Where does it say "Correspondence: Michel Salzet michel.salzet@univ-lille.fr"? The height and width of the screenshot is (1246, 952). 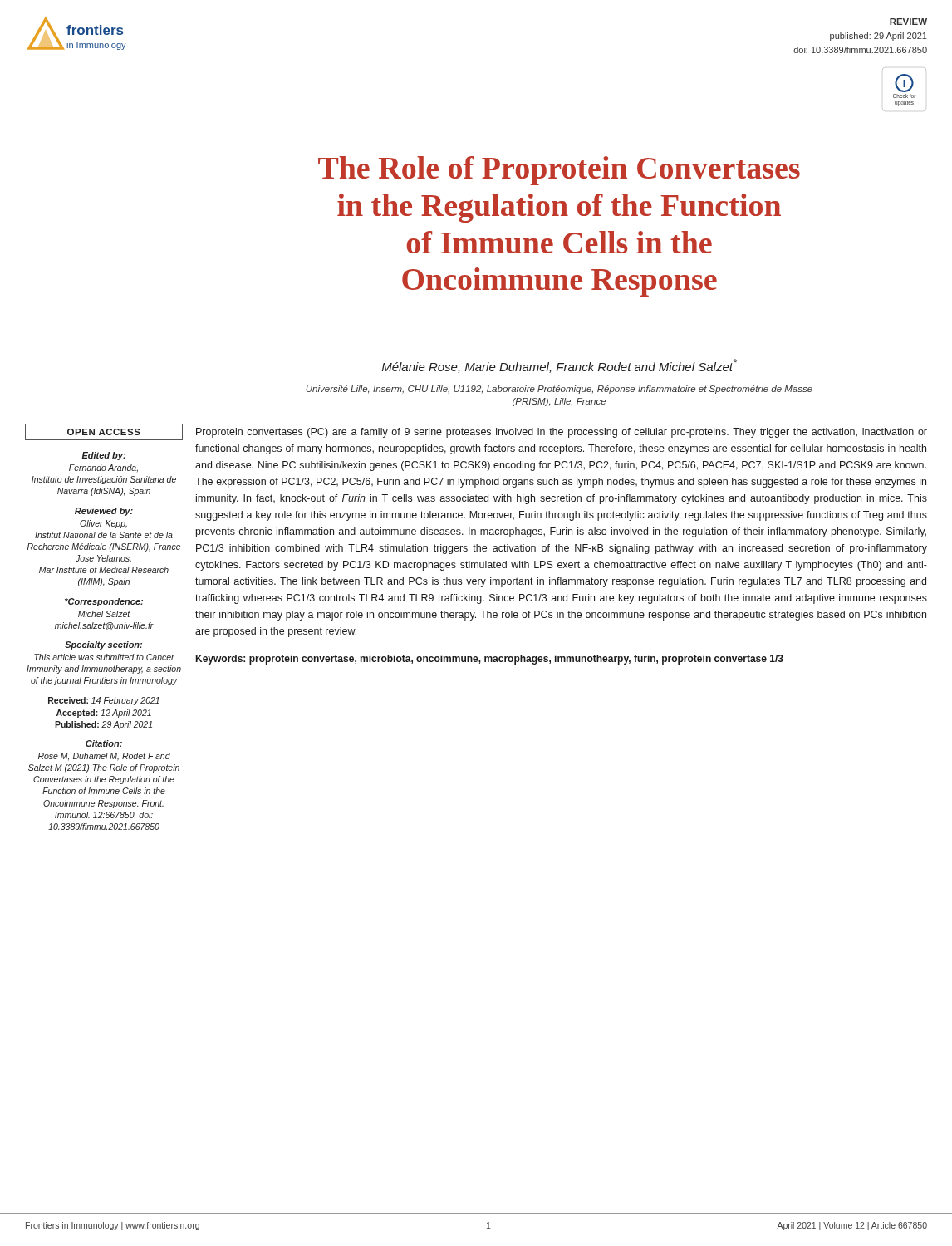[104, 614]
